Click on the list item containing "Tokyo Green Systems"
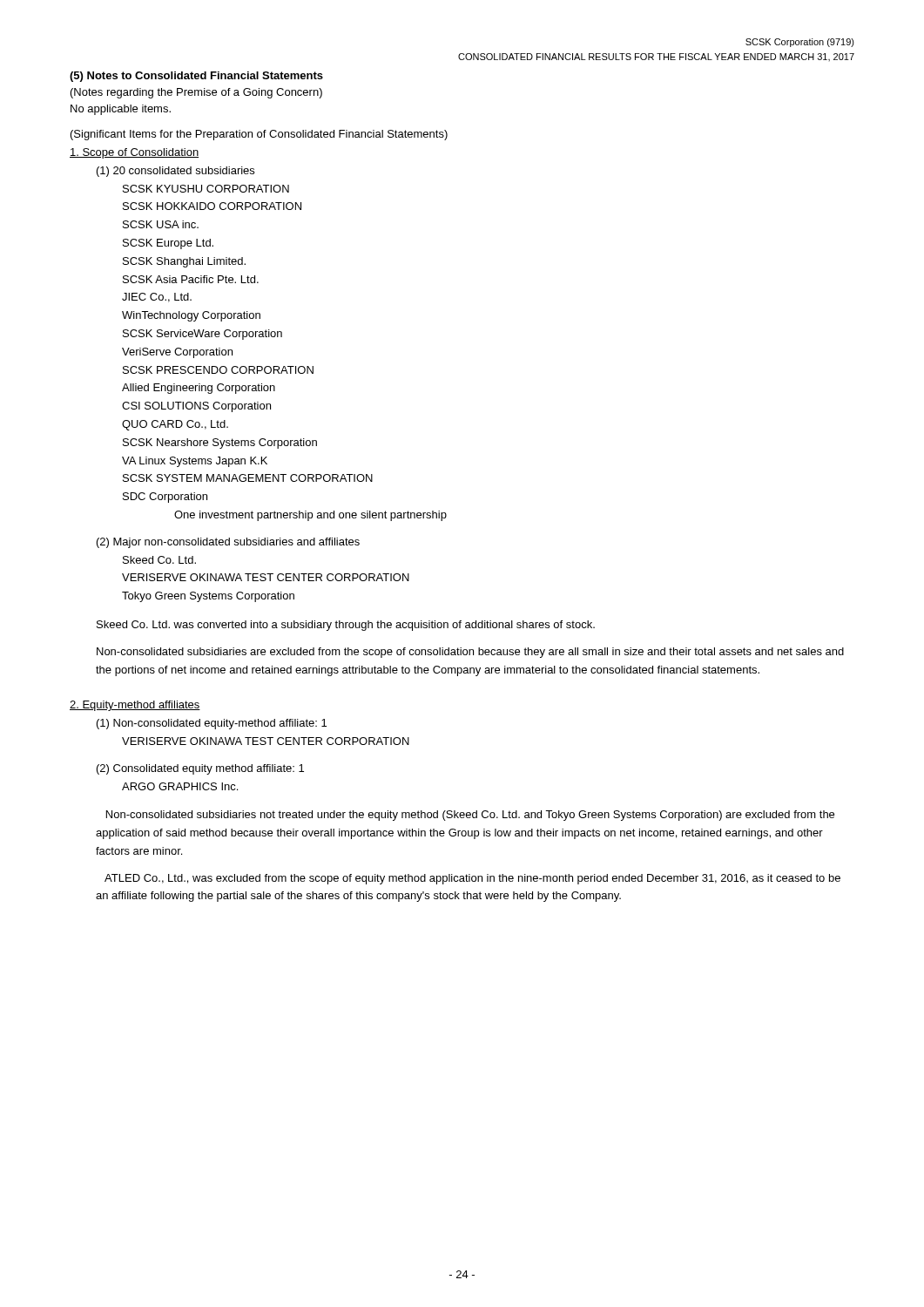The image size is (924, 1307). [208, 596]
